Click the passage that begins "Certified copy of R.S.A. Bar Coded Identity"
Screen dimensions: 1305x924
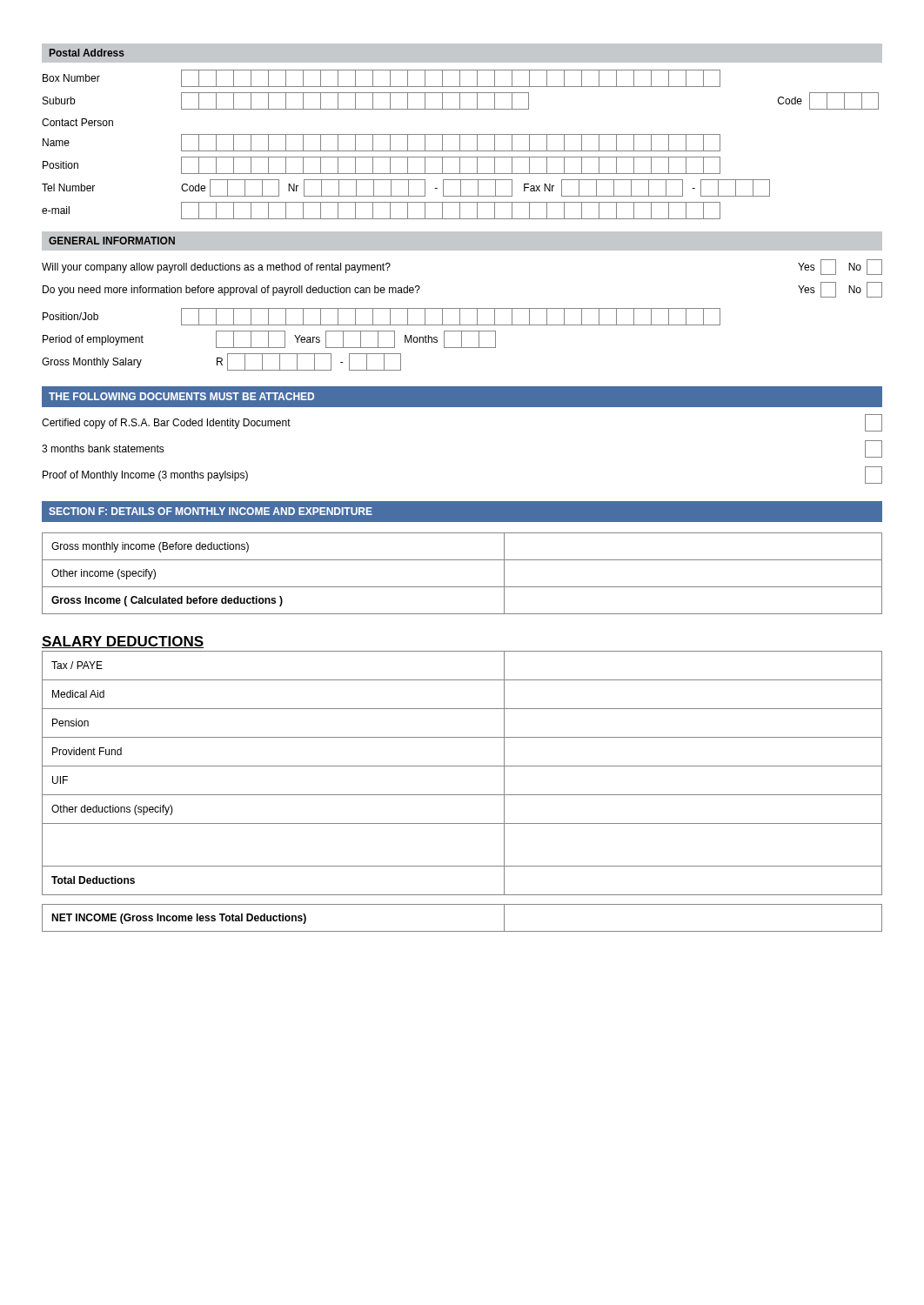161,423
